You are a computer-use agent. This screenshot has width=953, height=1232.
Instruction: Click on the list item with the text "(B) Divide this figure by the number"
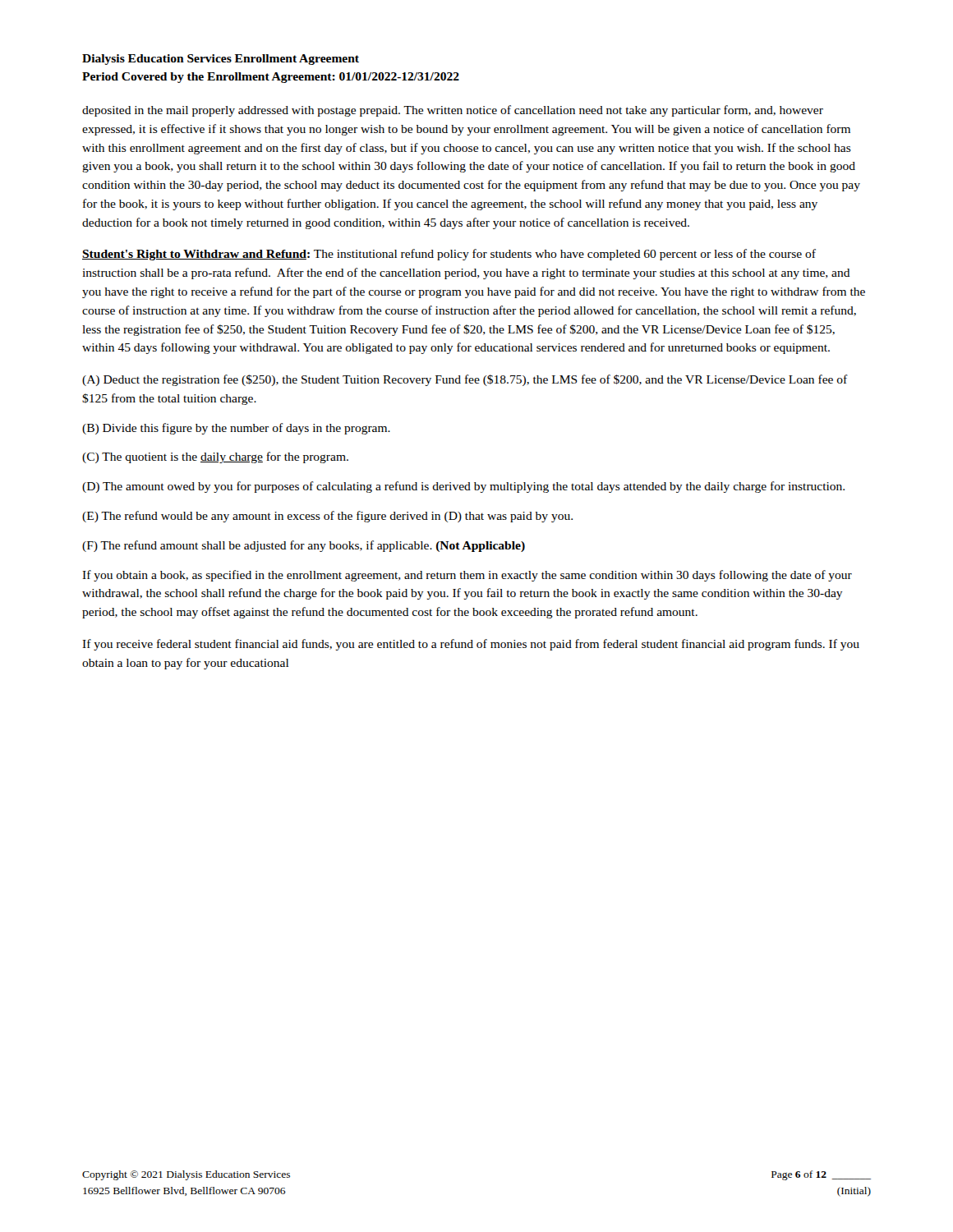[236, 429]
